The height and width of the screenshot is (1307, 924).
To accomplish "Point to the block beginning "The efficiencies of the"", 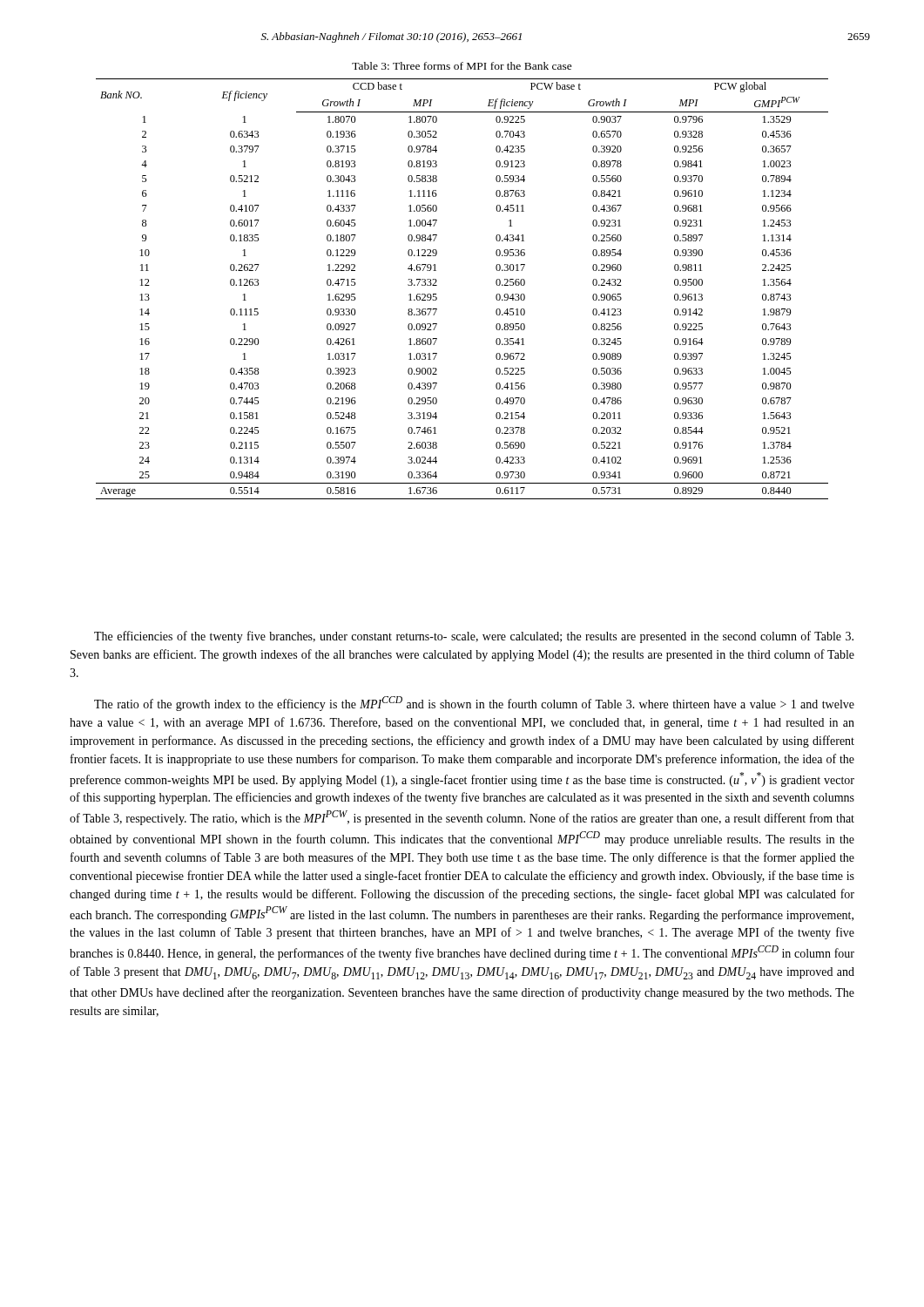I will pos(462,824).
